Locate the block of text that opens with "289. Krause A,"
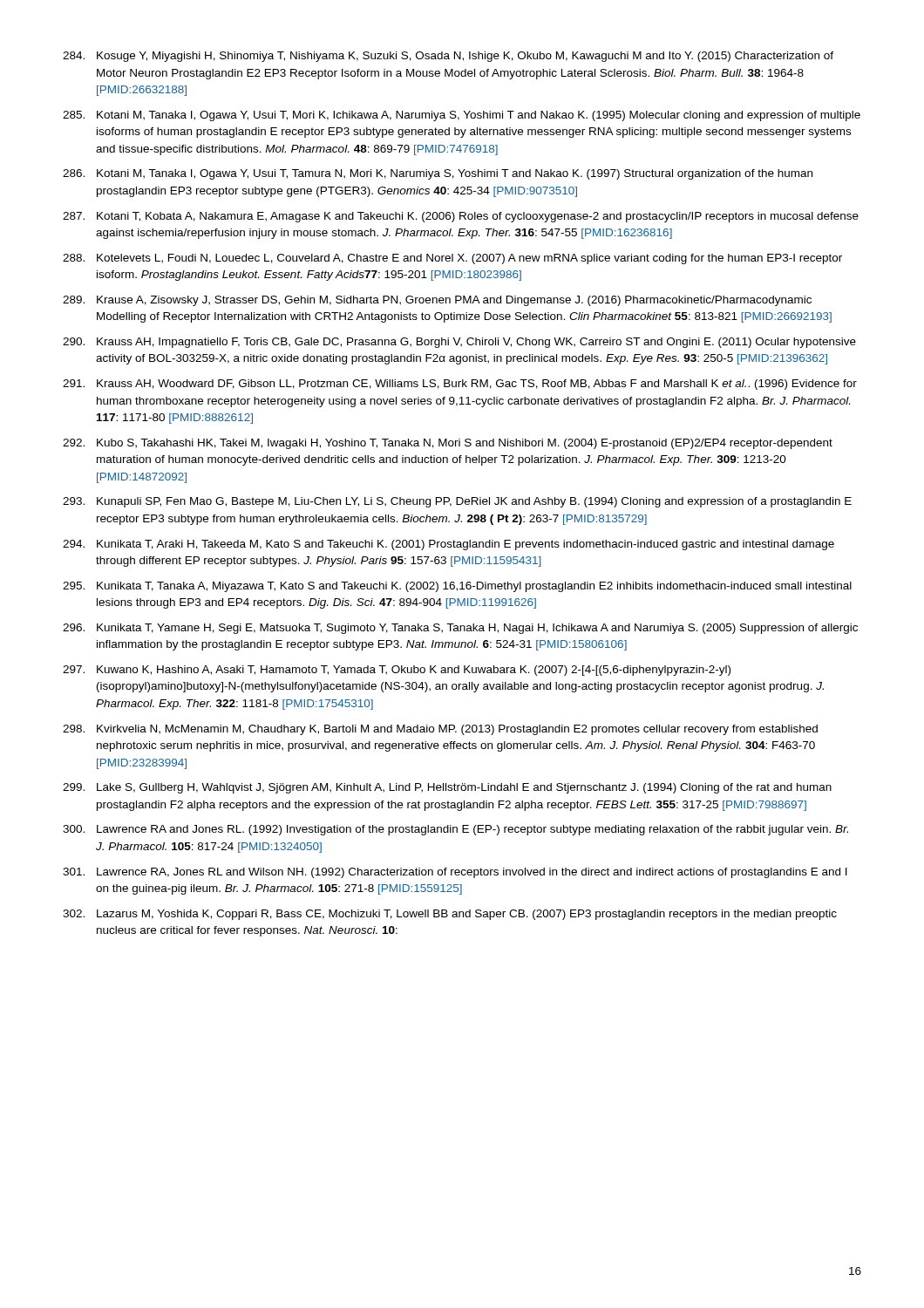Image resolution: width=924 pixels, height=1308 pixels. tap(462, 308)
